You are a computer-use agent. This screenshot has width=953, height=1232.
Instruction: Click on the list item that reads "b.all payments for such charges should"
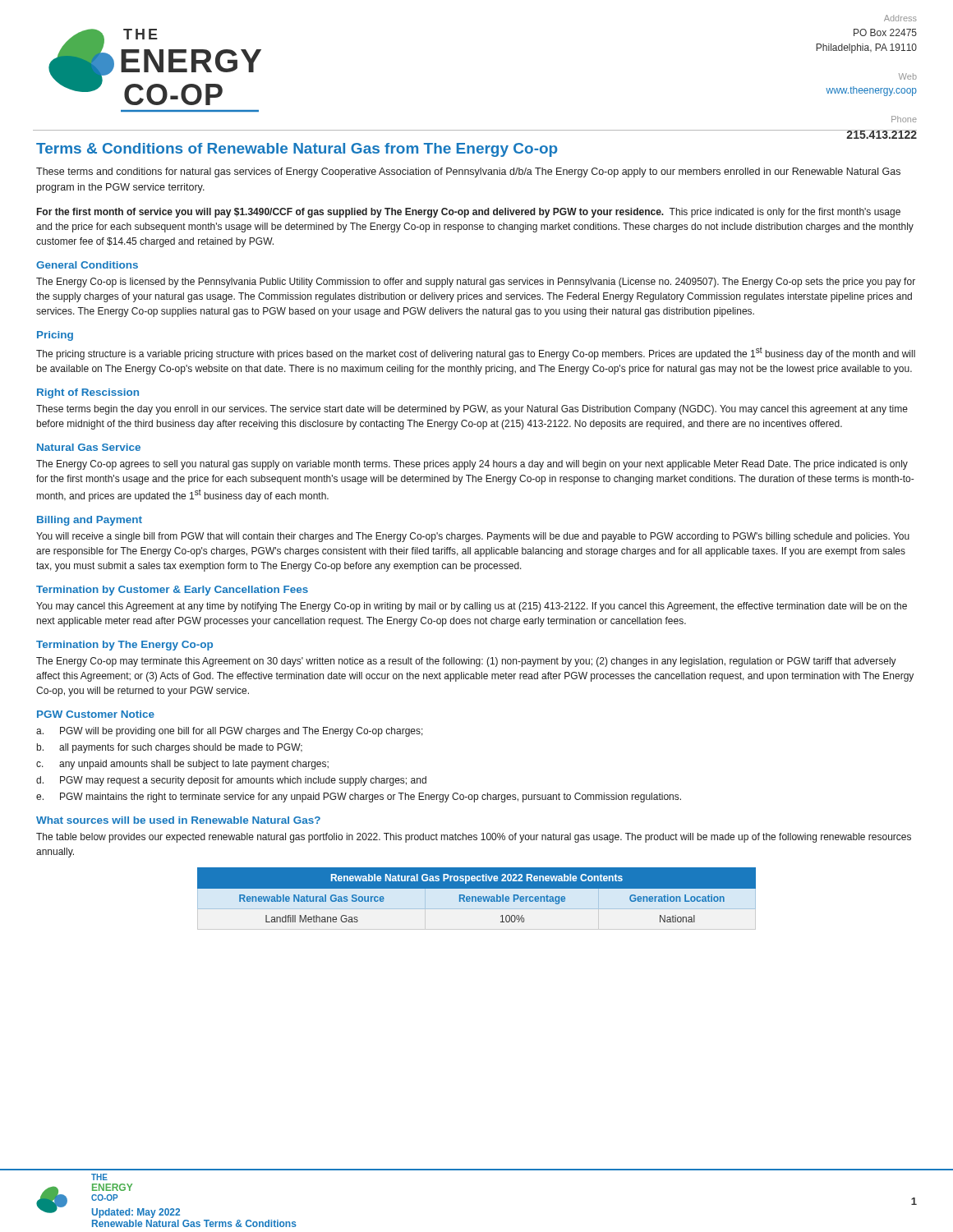click(170, 748)
